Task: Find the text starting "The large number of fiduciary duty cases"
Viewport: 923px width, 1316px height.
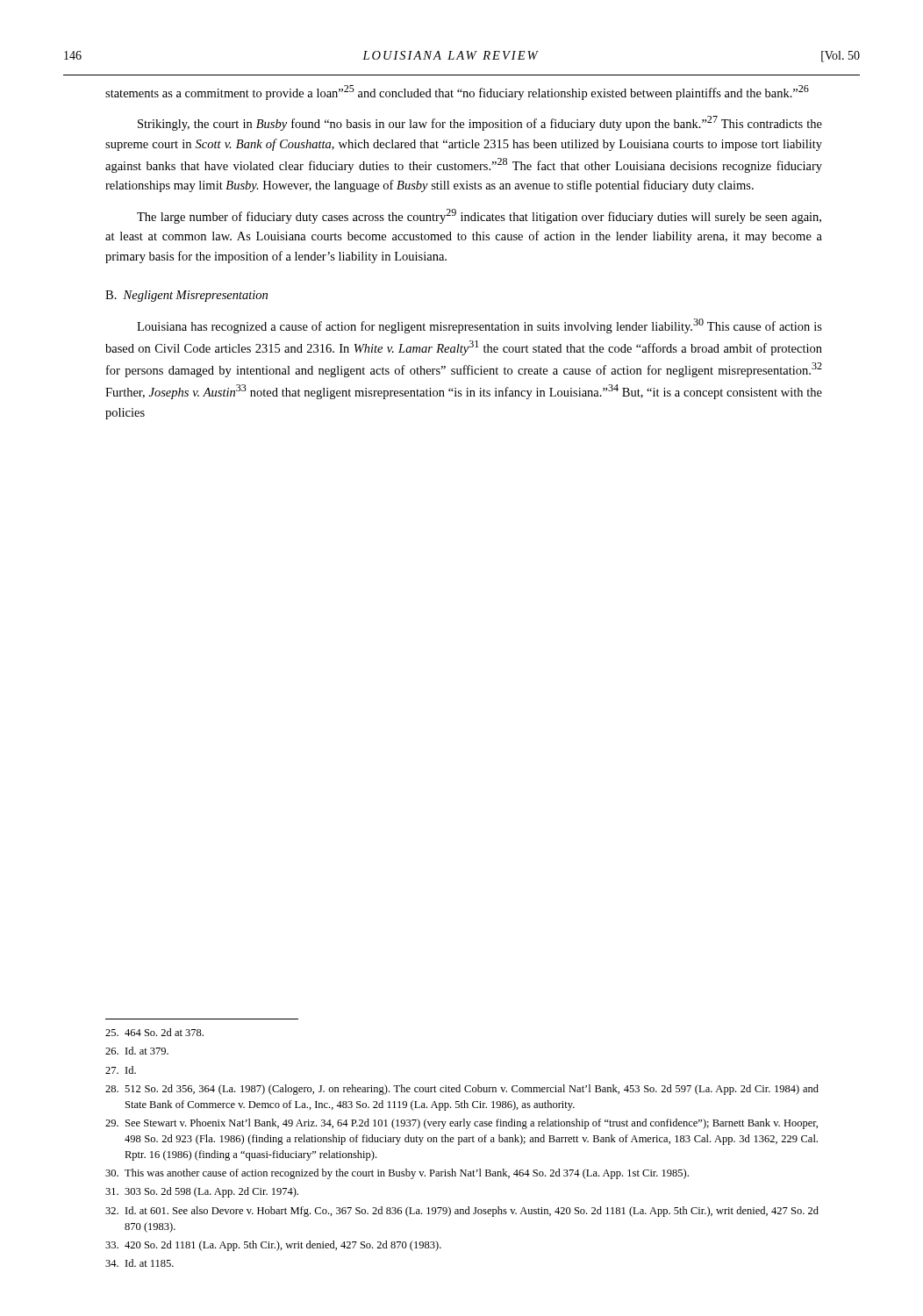Action: 464,235
